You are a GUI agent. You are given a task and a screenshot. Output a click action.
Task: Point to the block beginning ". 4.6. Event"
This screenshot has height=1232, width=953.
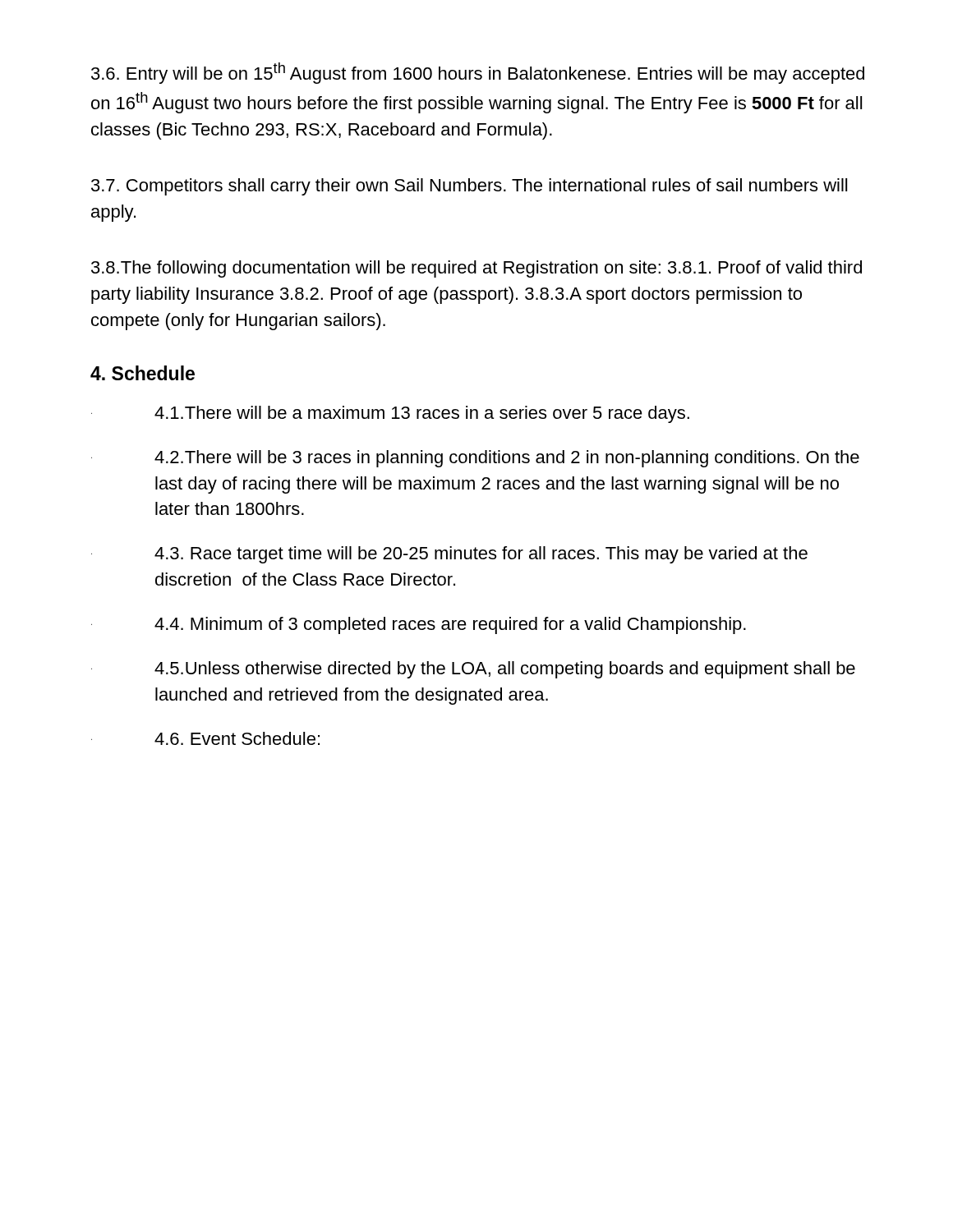point(205,738)
